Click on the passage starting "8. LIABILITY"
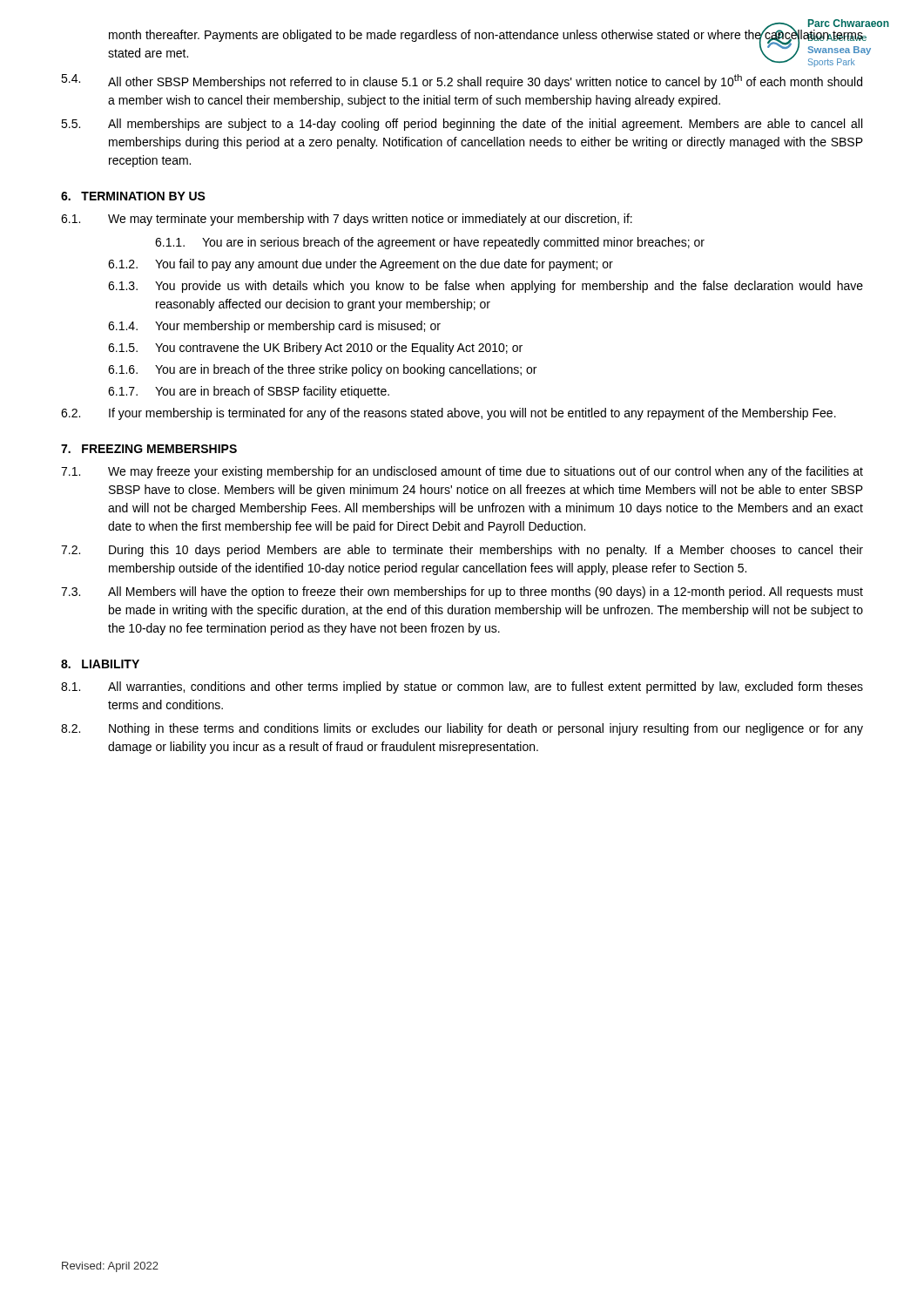 (x=100, y=664)
